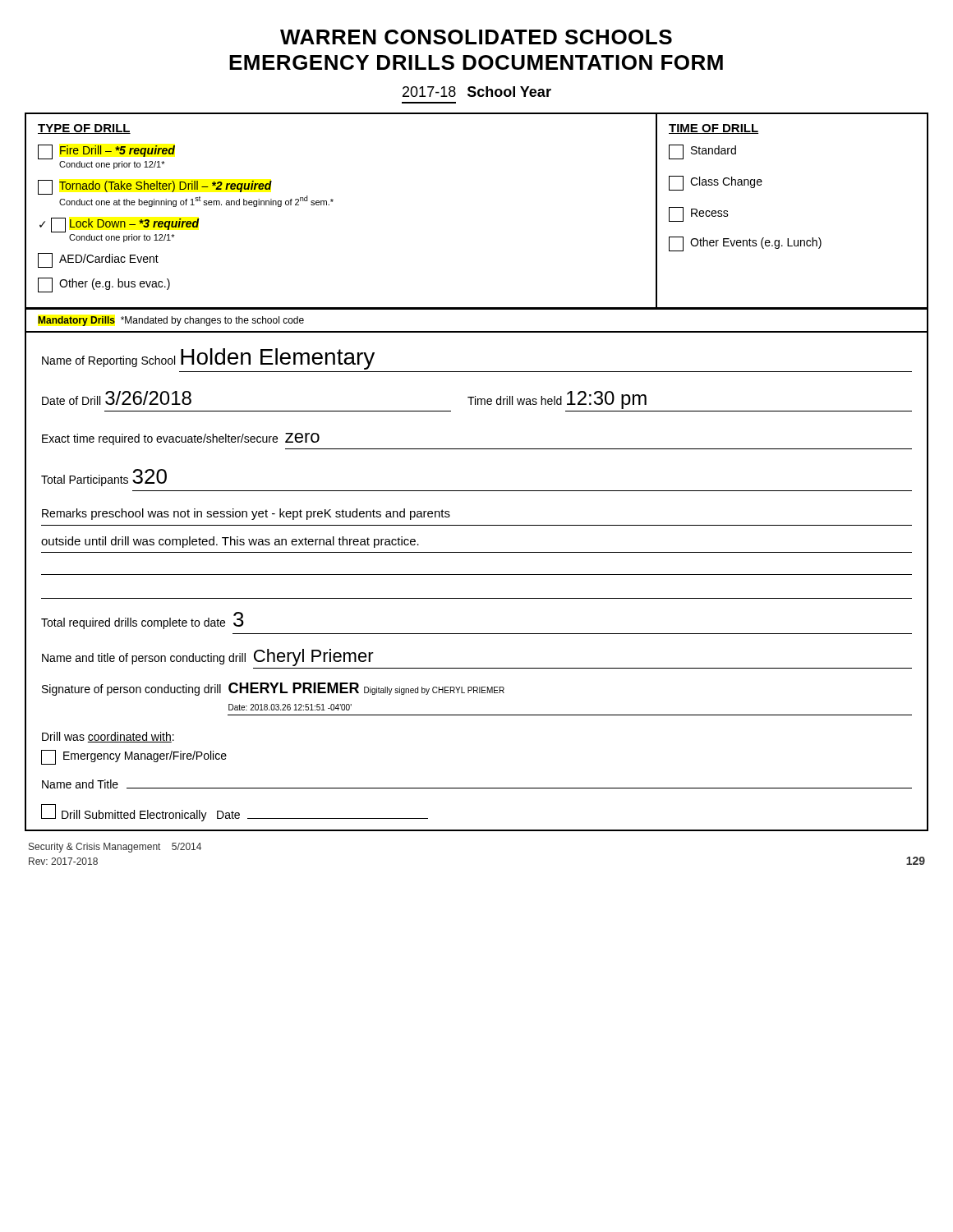Find the text that reads "Name of Reporting School Holden Elementary"
The image size is (953, 1232).
tap(208, 359)
